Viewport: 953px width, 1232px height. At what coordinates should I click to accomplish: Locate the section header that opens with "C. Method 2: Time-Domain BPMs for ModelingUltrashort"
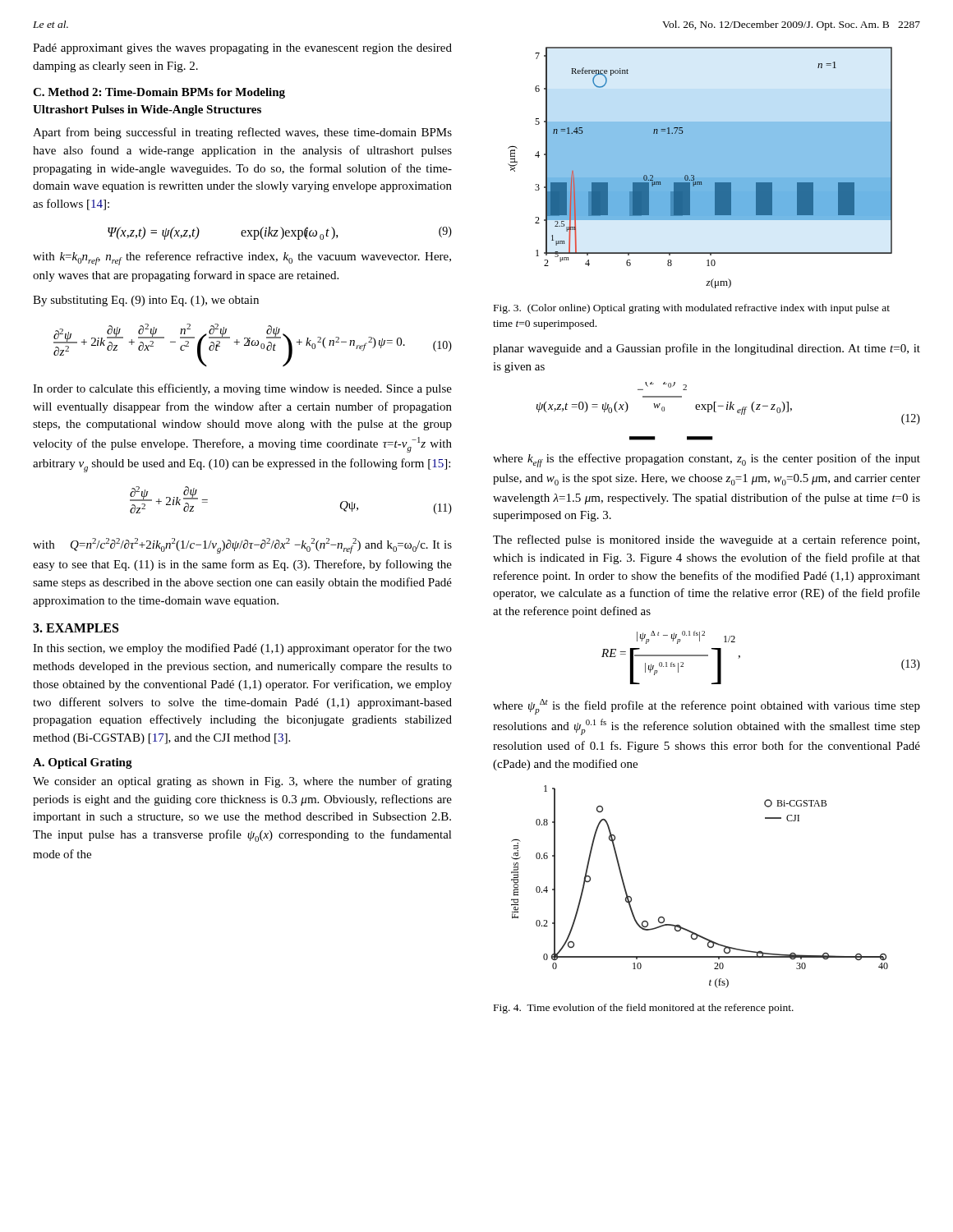[242, 101]
